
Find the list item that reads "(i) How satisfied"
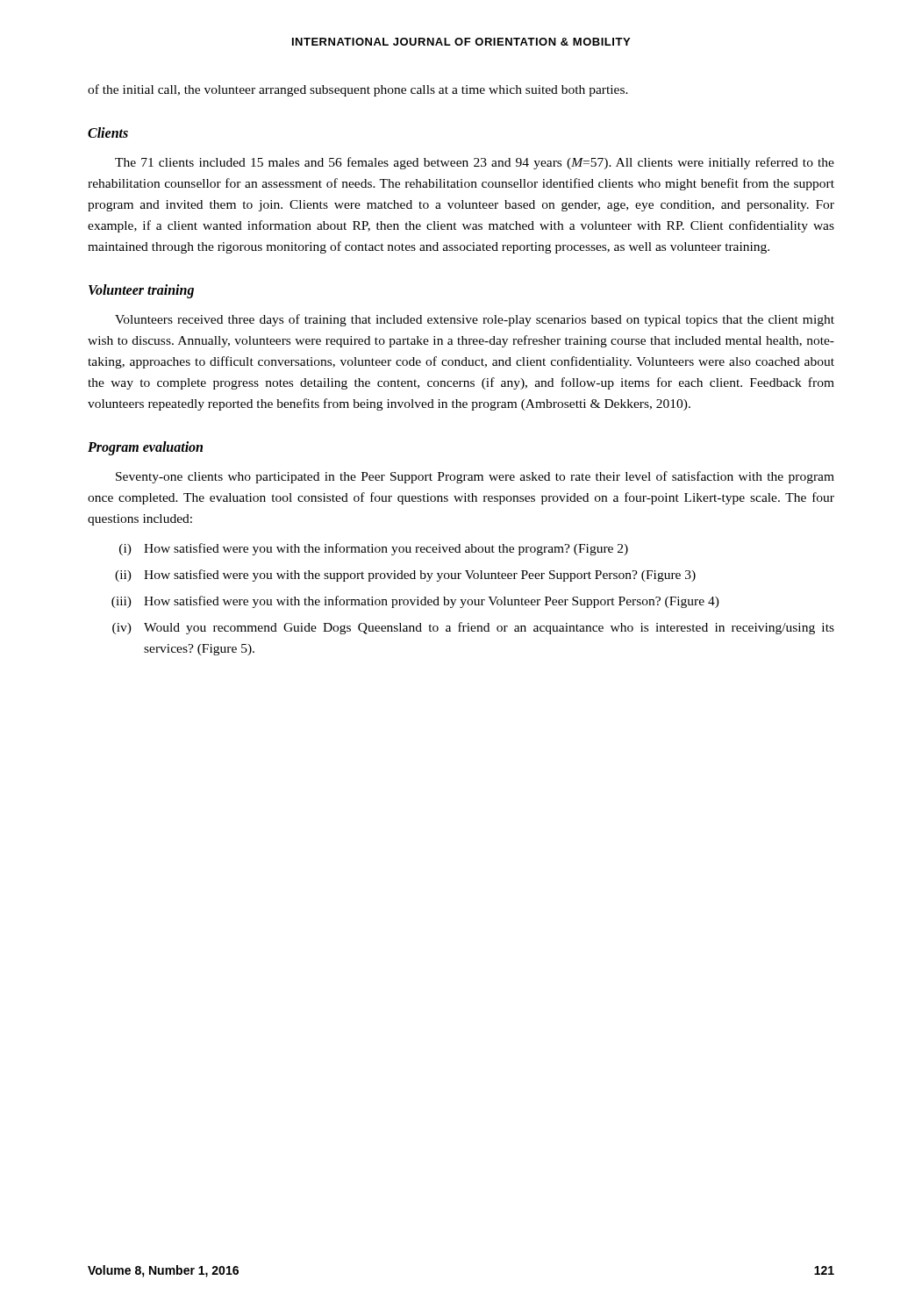(461, 548)
